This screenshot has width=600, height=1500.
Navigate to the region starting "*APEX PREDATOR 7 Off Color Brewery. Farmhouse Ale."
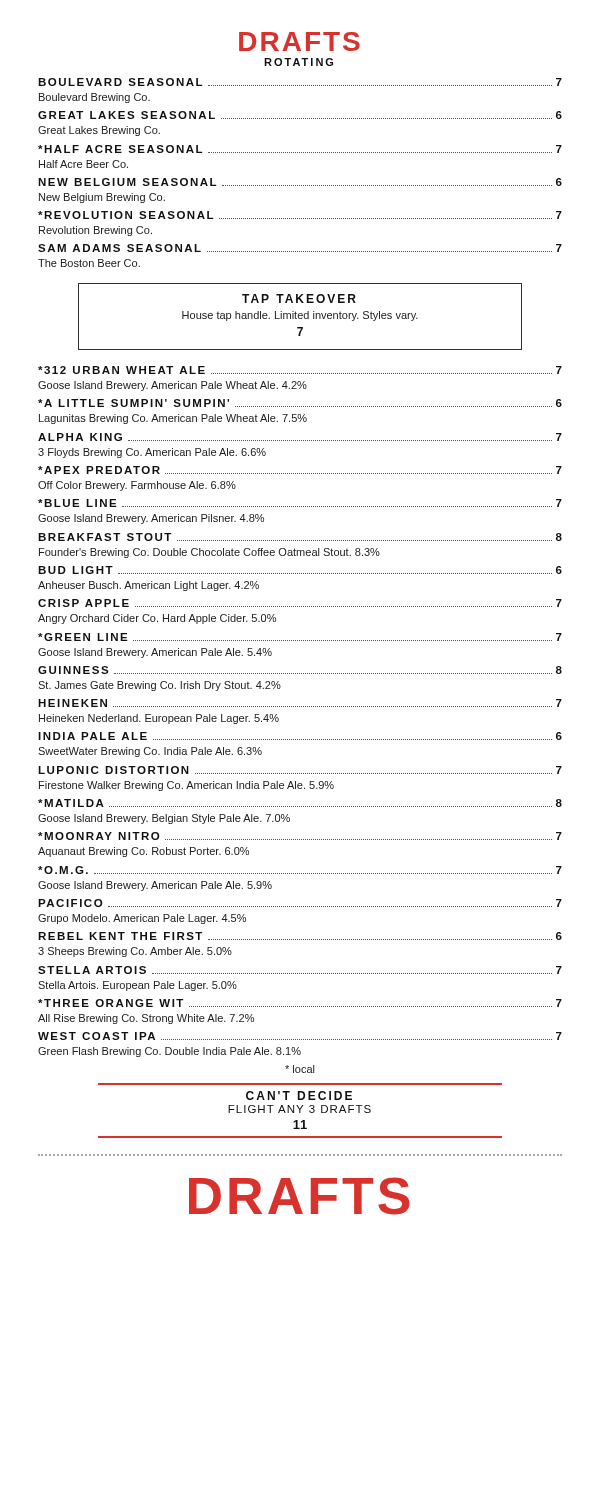(x=300, y=478)
